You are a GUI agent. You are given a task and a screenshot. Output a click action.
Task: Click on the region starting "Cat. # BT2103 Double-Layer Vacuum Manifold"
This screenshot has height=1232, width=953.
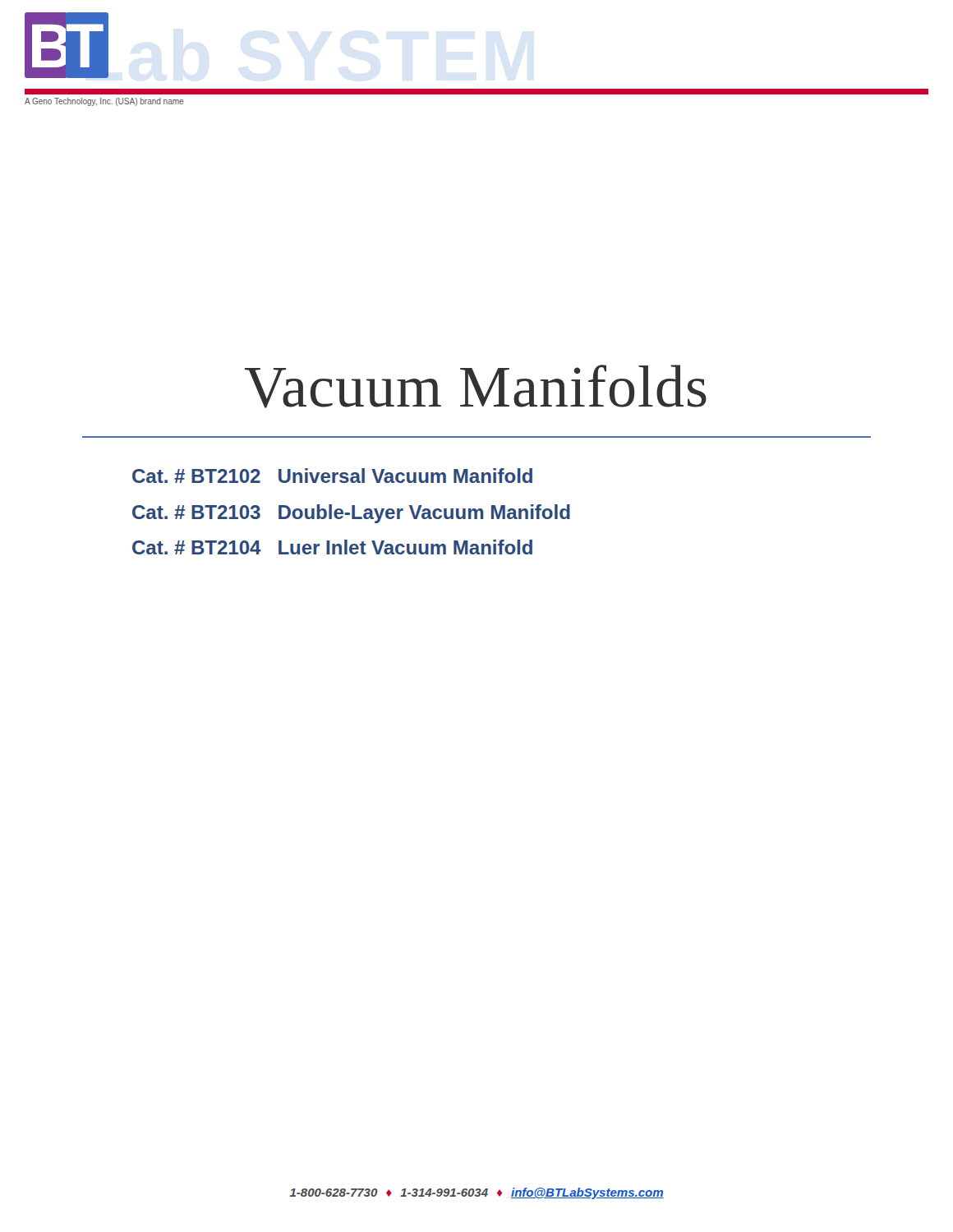coord(351,512)
